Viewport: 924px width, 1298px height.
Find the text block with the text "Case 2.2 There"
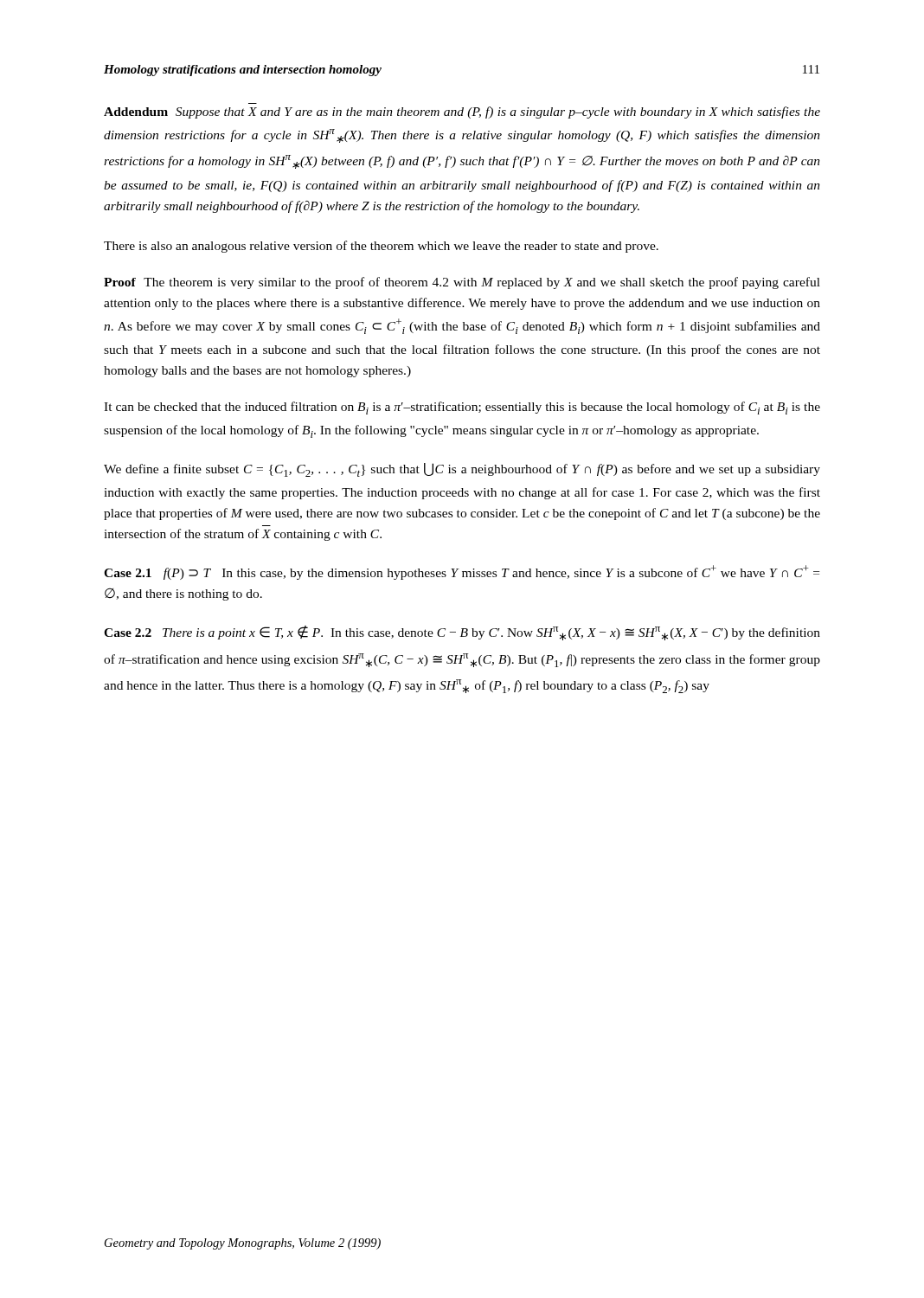[x=462, y=659]
